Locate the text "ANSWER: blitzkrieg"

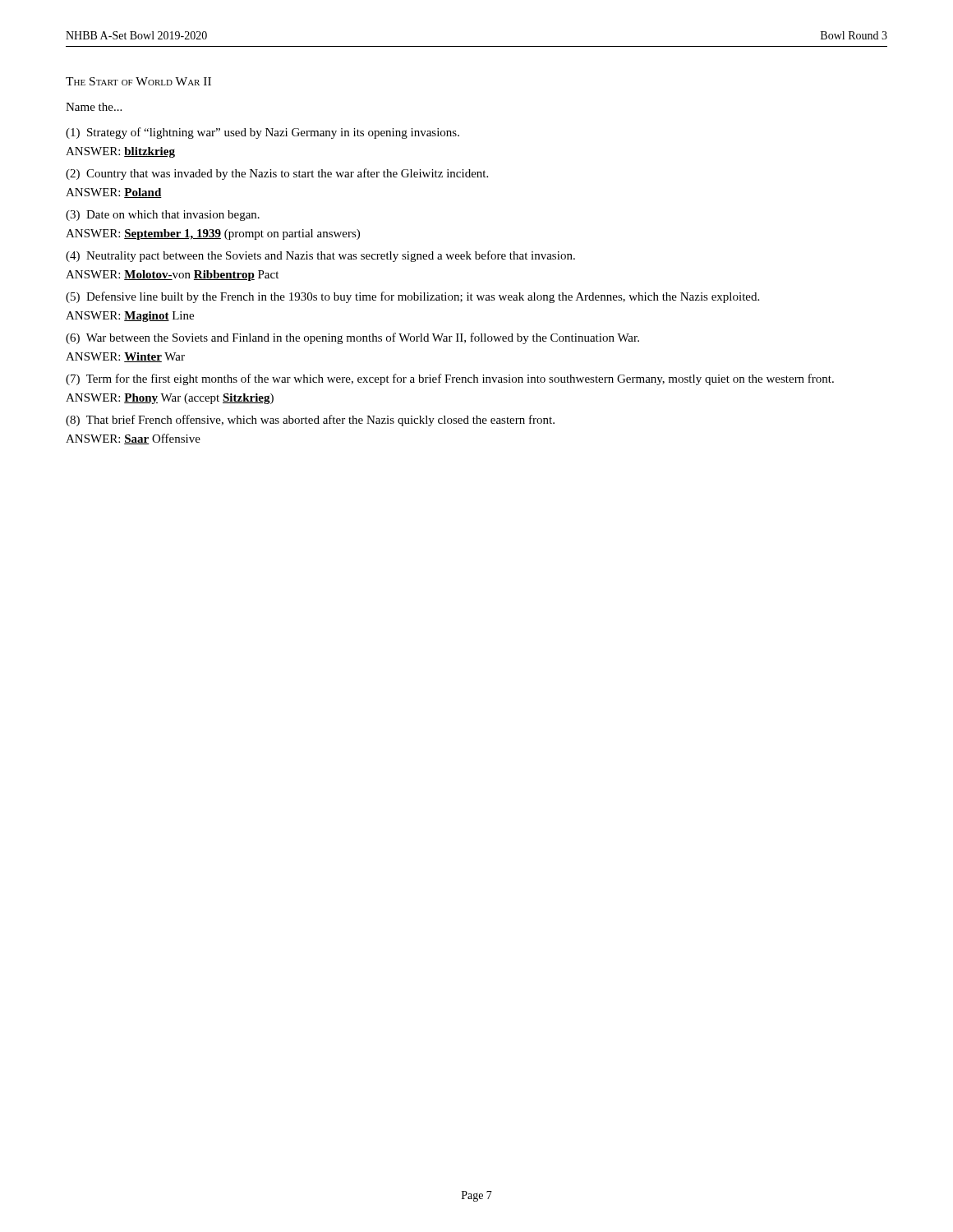click(120, 151)
